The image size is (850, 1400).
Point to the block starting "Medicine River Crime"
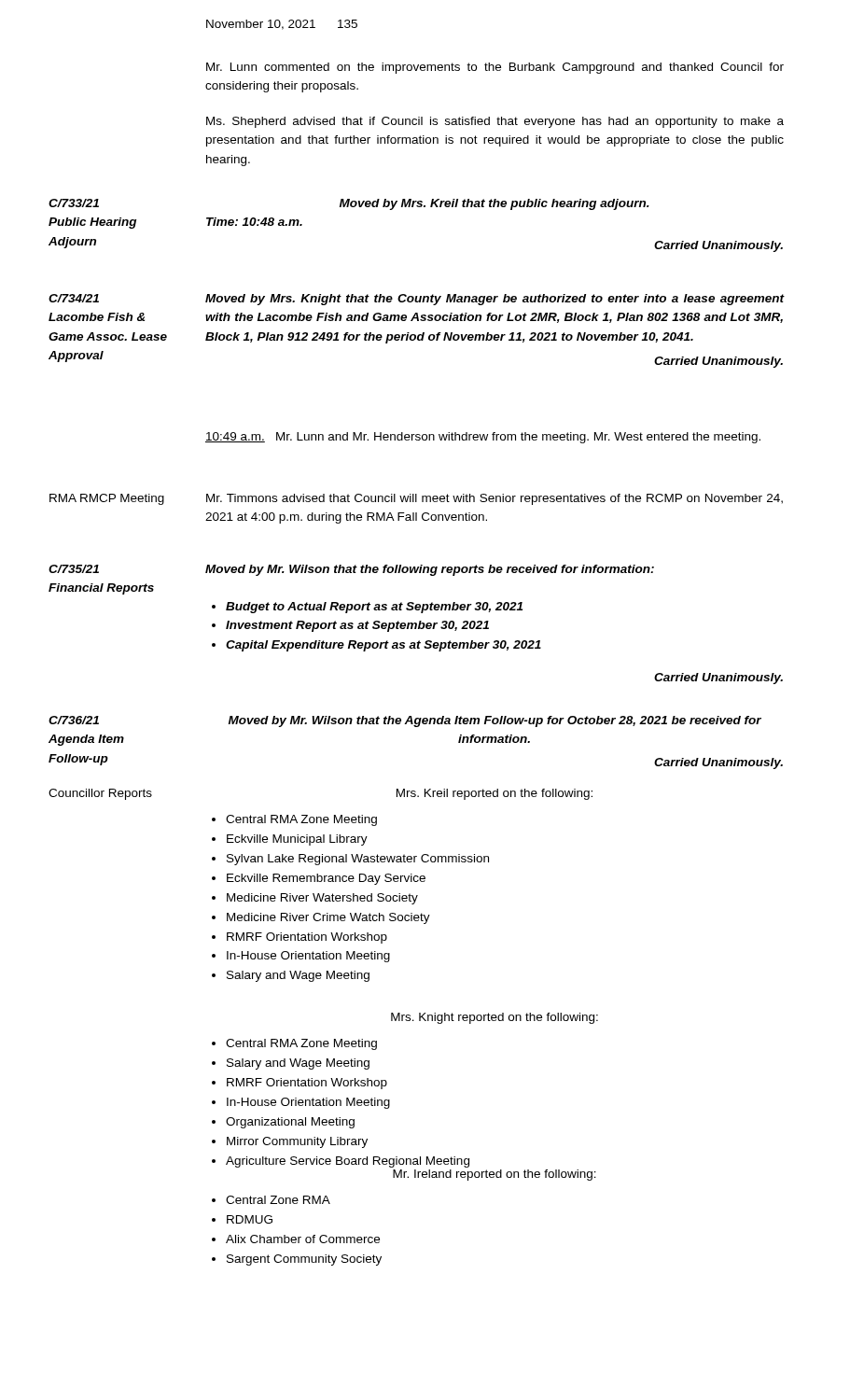(x=328, y=917)
